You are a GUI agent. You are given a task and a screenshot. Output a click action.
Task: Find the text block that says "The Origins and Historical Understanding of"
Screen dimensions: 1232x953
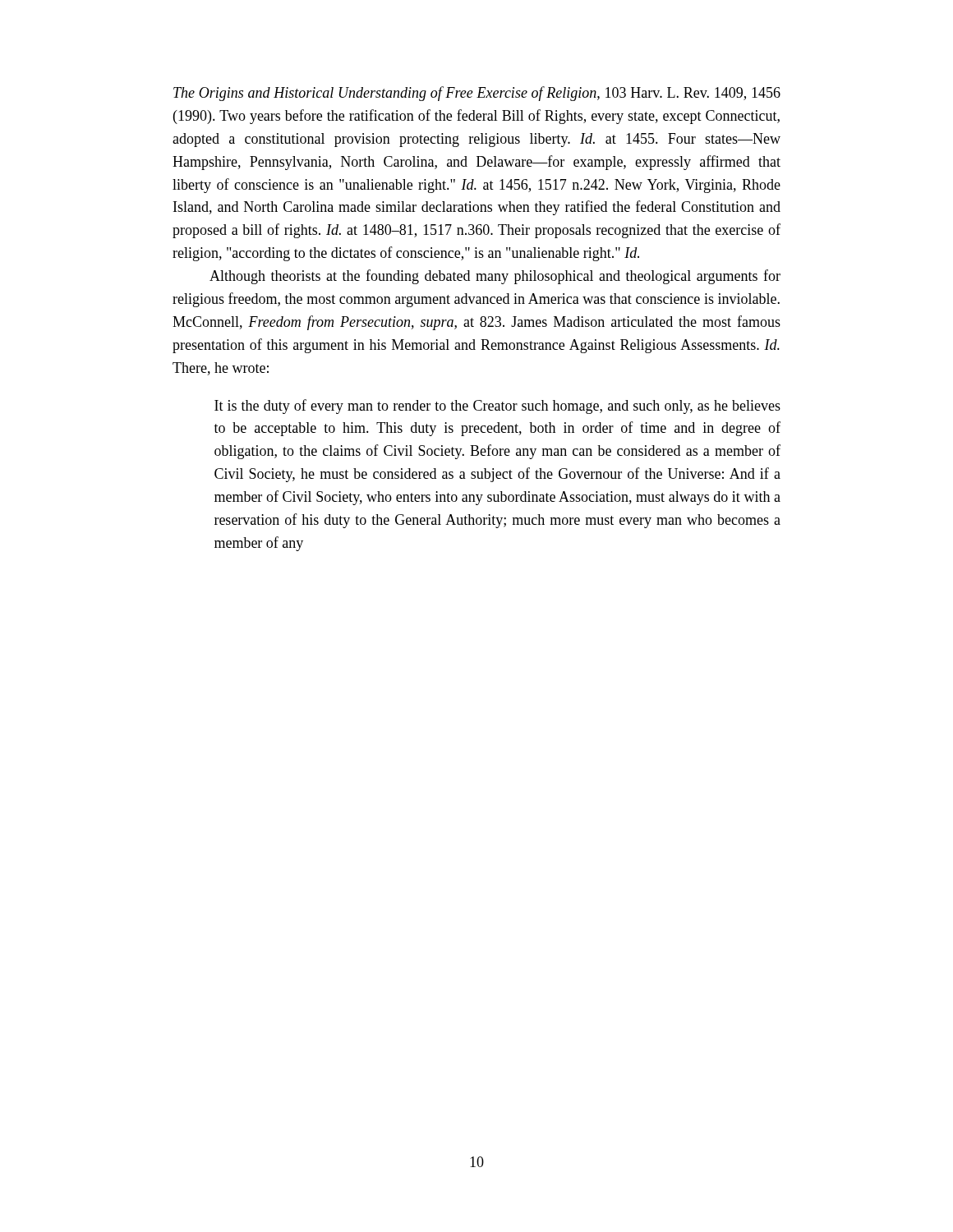pos(476,231)
